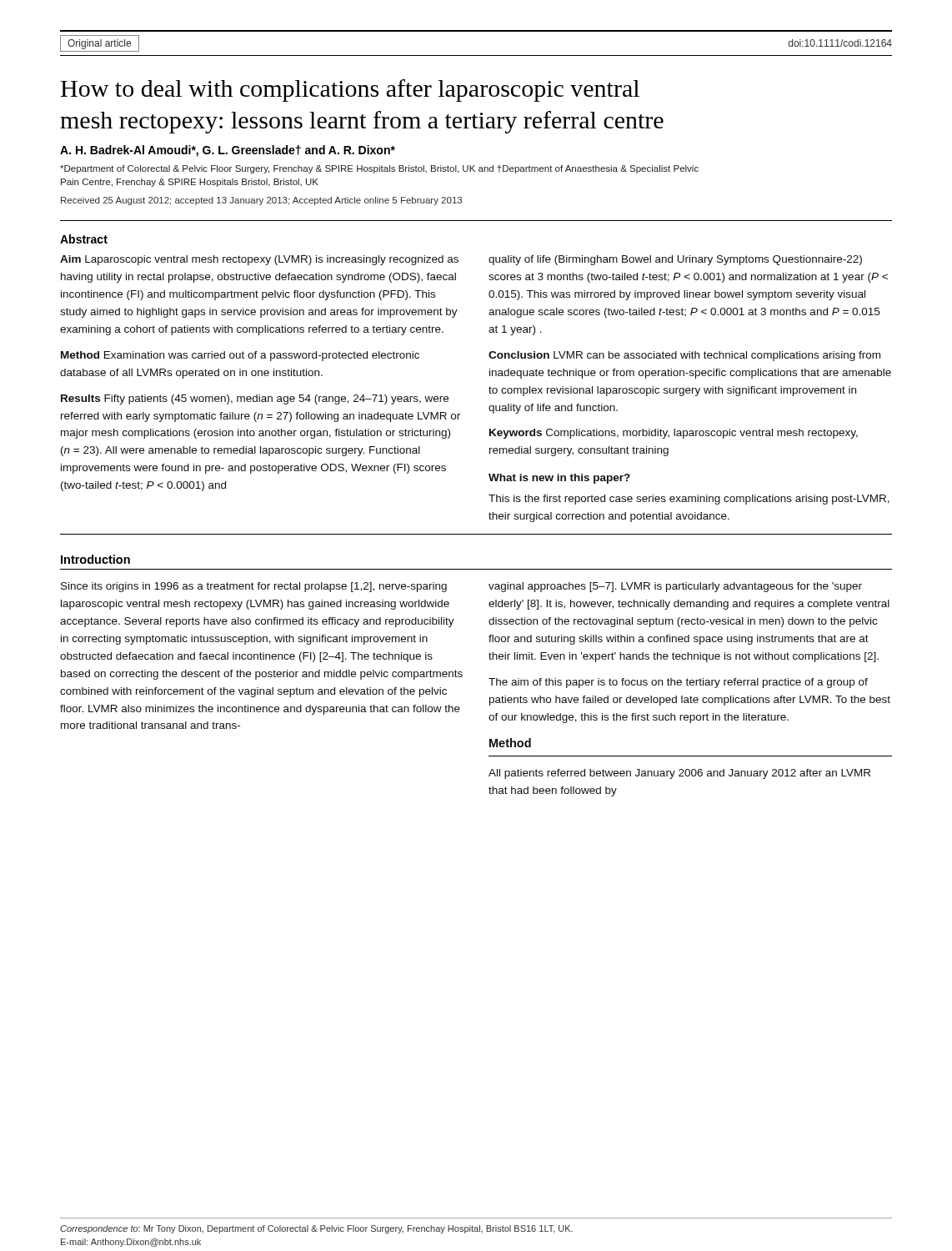The image size is (952, 1251).
Task: Select the block starting "quality of life (Birmingham"
Action: (688, 294)
